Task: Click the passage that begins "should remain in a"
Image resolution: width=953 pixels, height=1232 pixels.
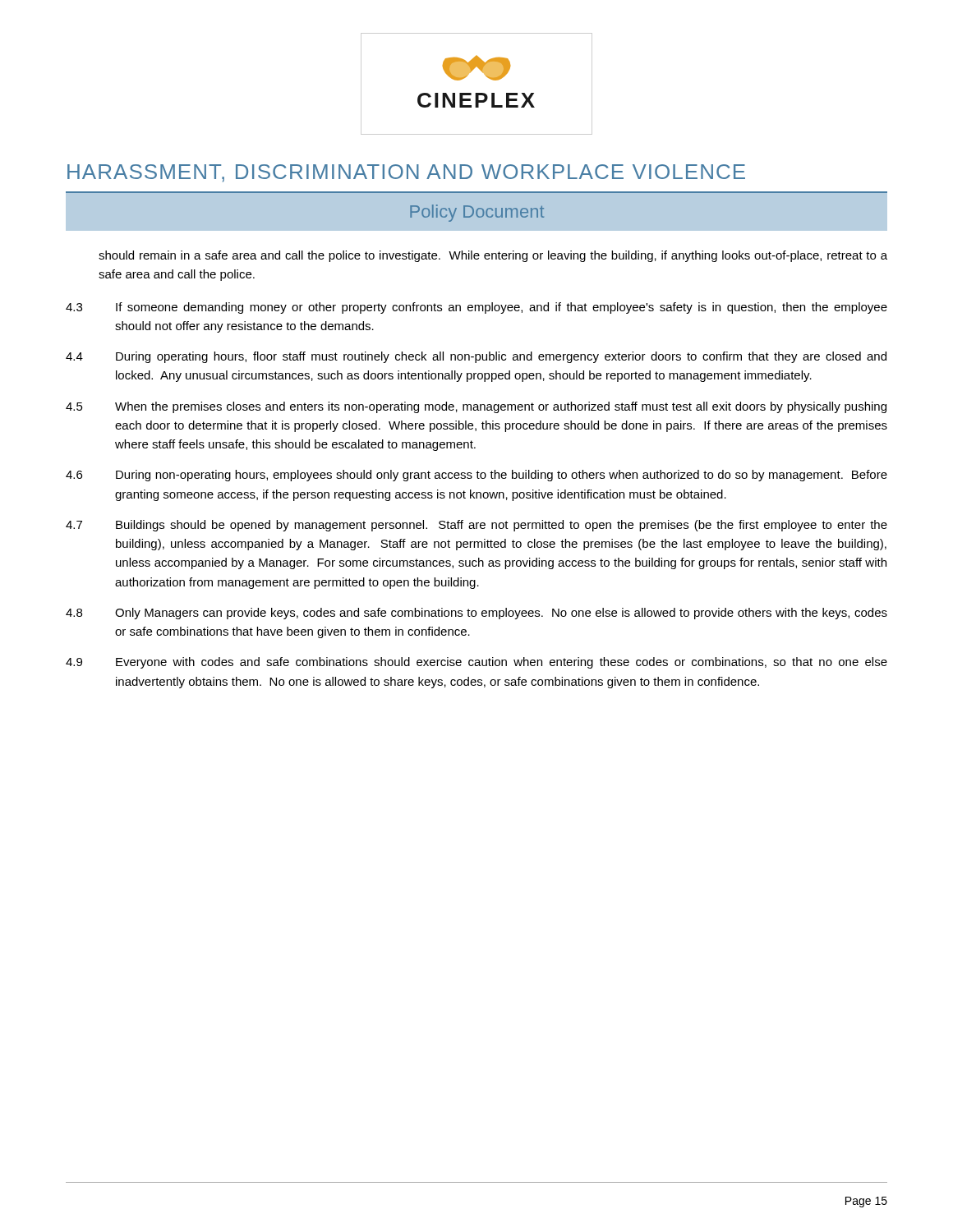Action: pos(493,265)
